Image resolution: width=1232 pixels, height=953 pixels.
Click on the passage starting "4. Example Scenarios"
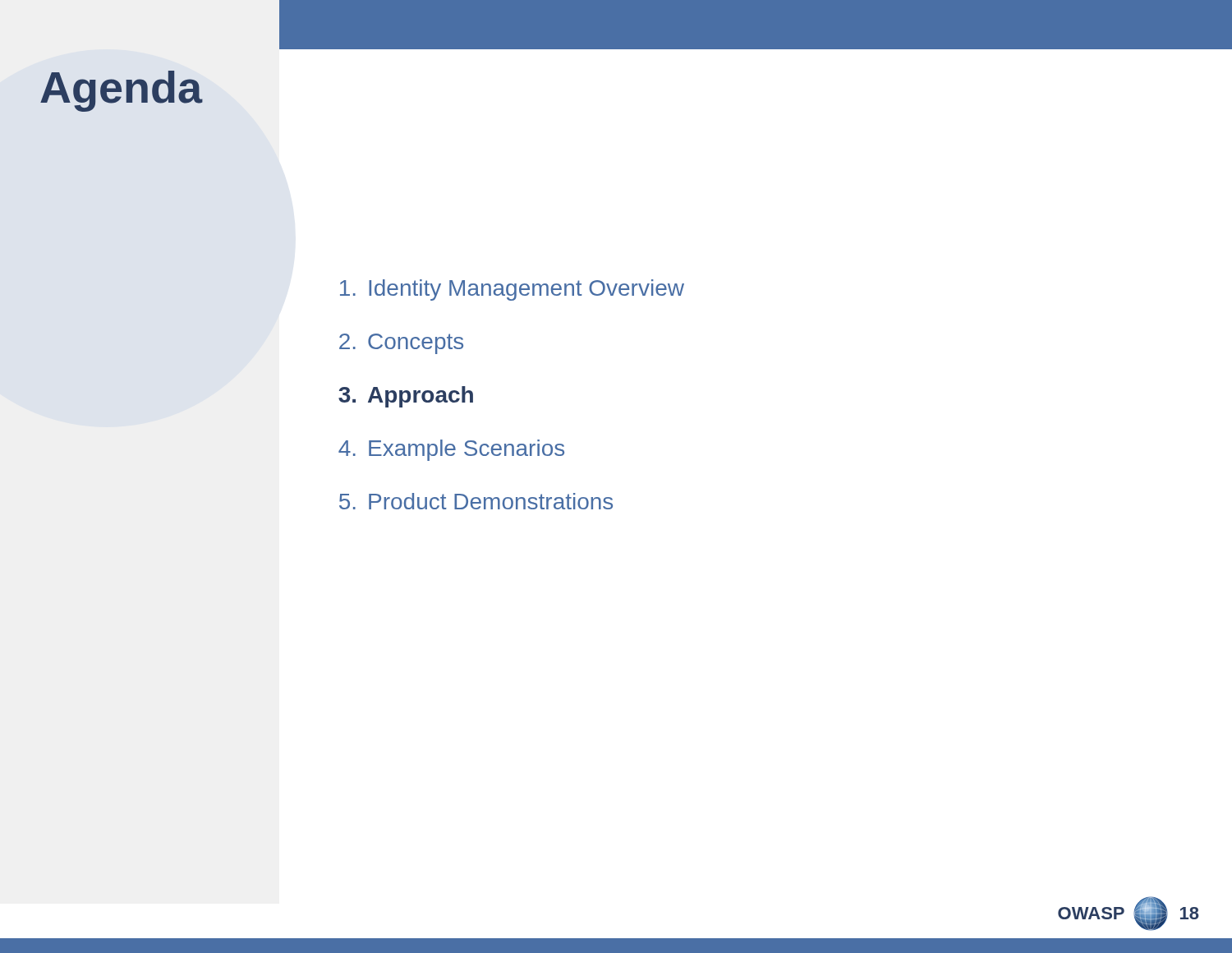pyautogui.click(x=439, y=449)
